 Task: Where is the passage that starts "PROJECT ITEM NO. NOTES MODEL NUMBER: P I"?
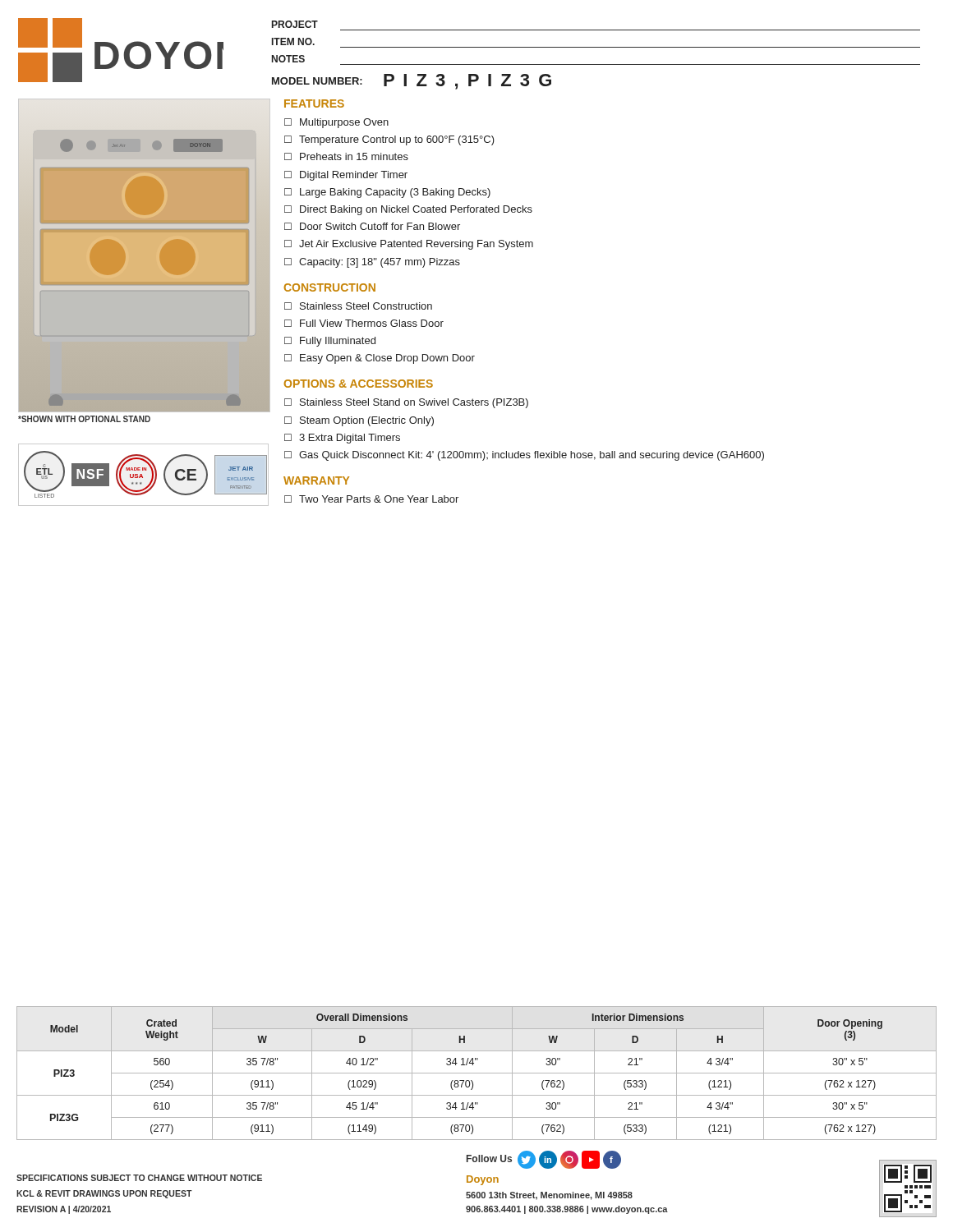[596, 55]
